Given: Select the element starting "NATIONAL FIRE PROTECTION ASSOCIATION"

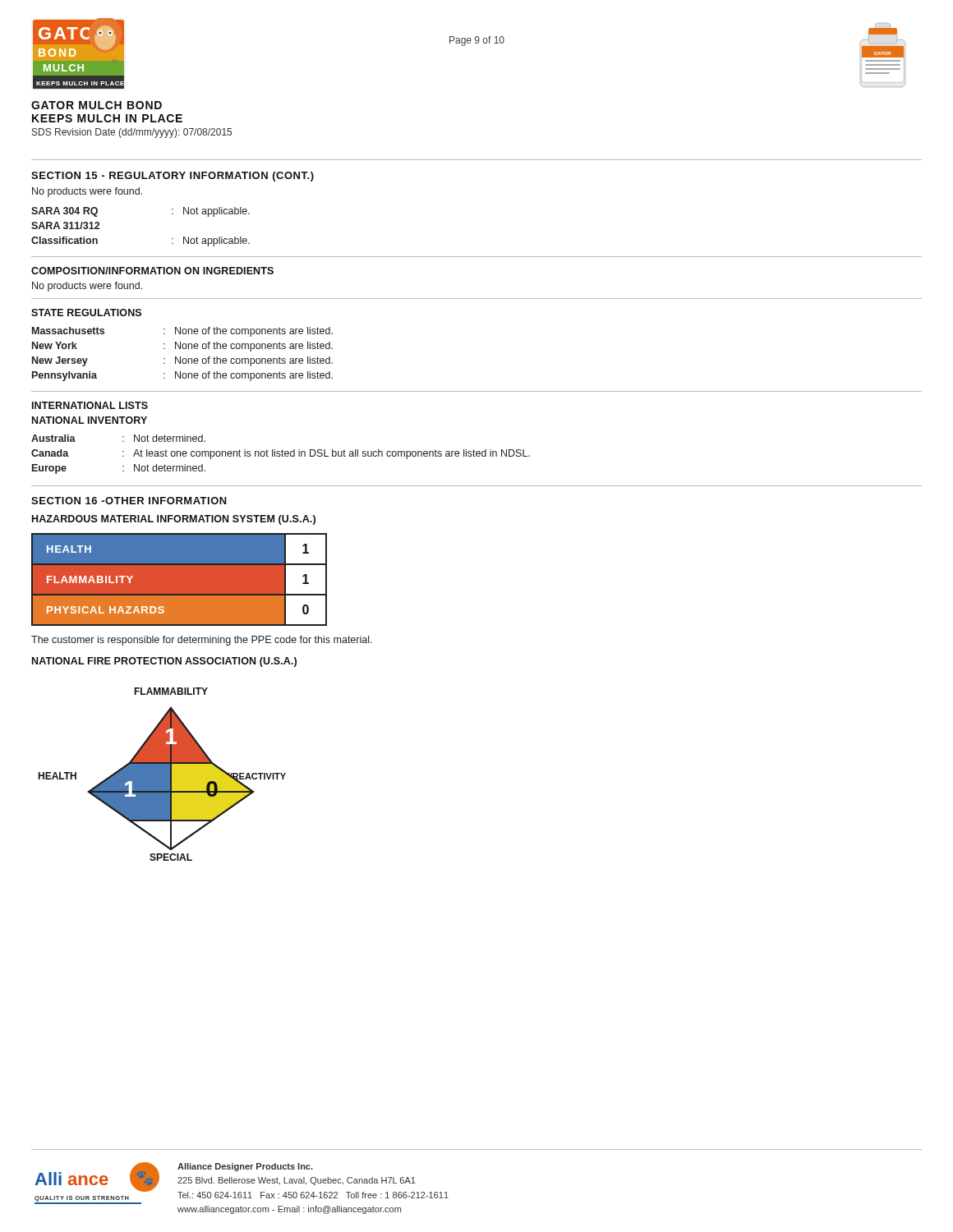Looking at the screenshot, I should [x=164, y=661].
